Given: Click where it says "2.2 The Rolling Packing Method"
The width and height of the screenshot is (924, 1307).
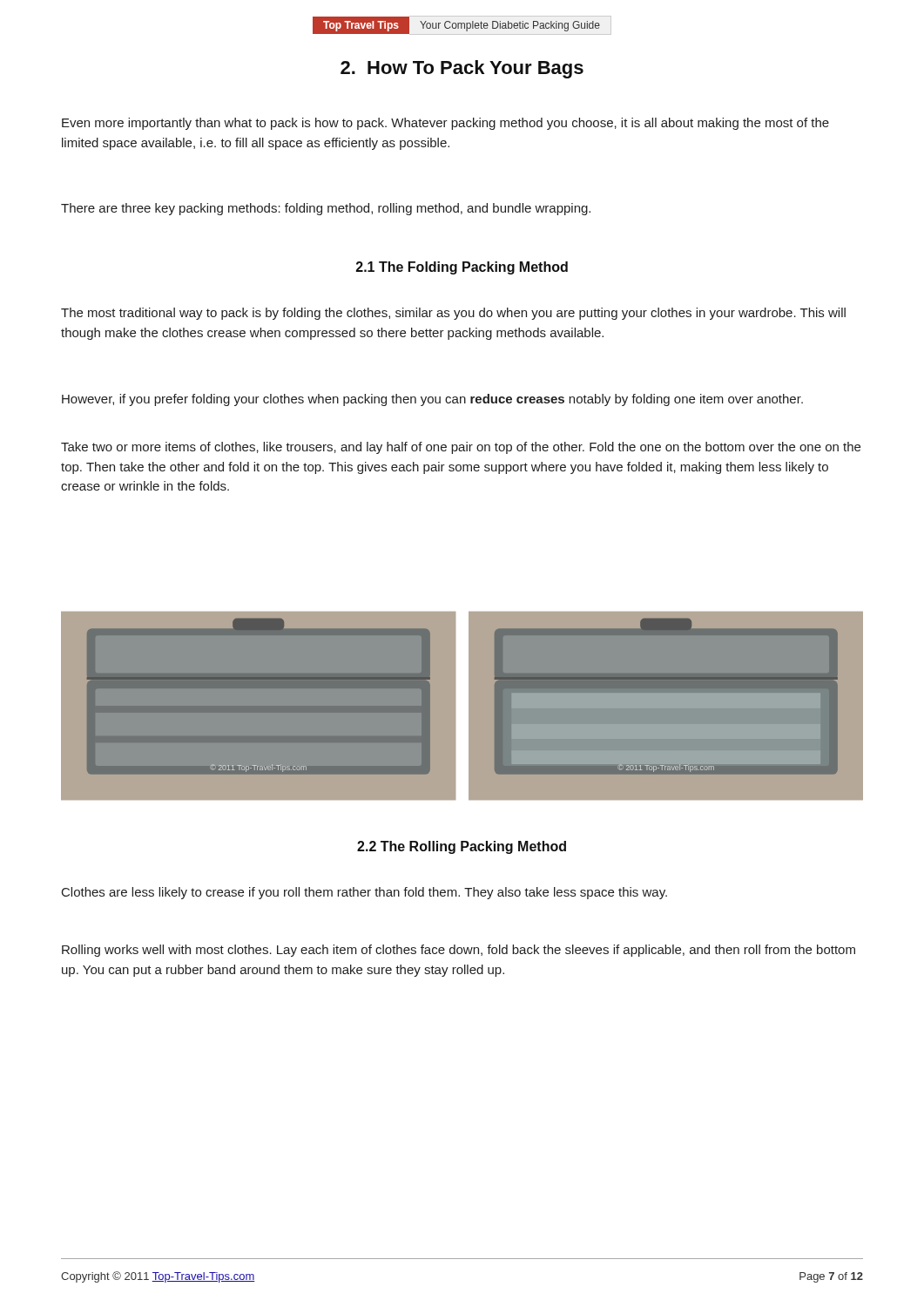Looking at the screenshot, I should point(462,847).
